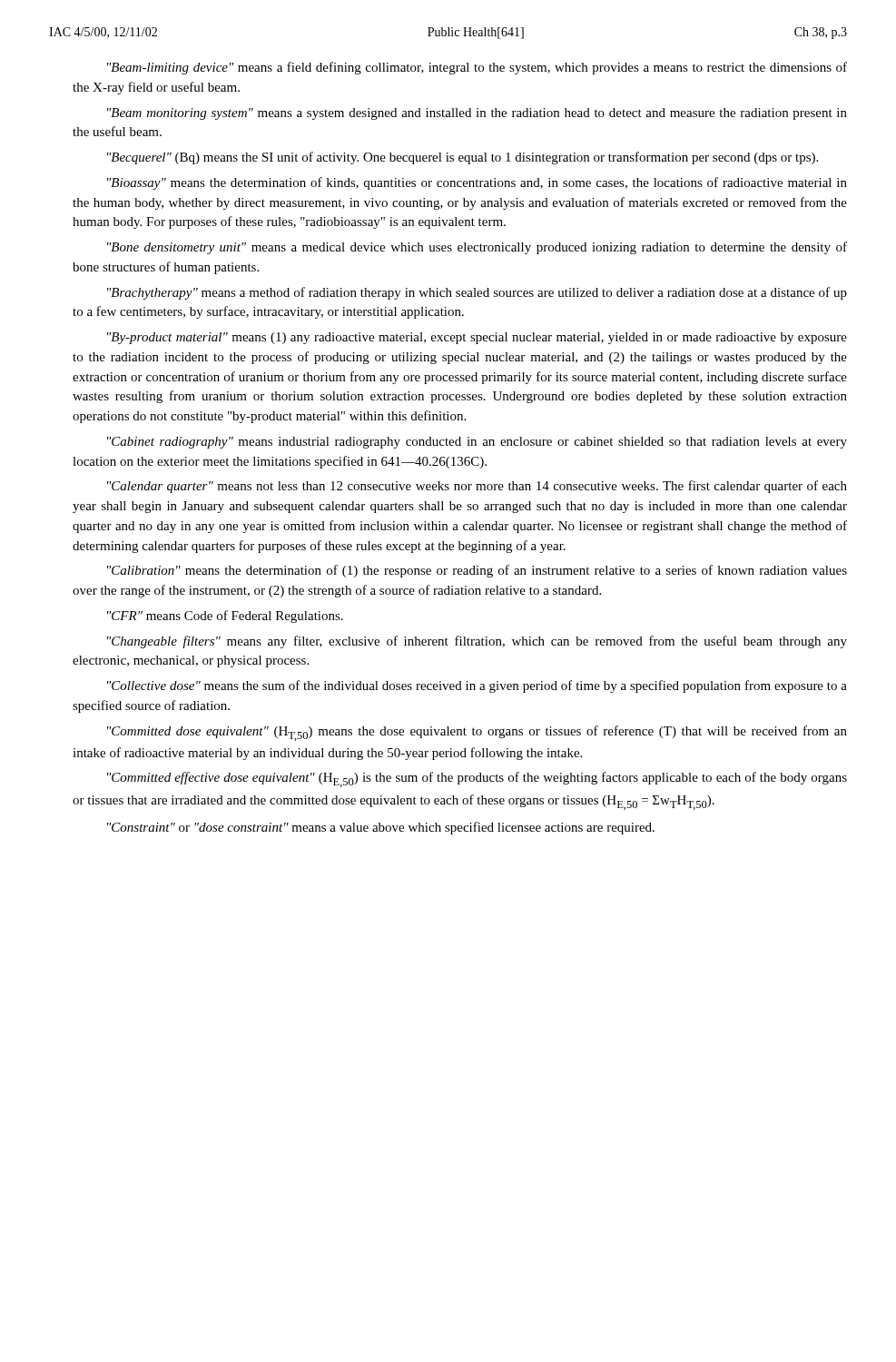Point to the block beginning ""Cabinet radiography" means industrial radiography conducted"
The image size is (896, 1362).
point(460,451)
